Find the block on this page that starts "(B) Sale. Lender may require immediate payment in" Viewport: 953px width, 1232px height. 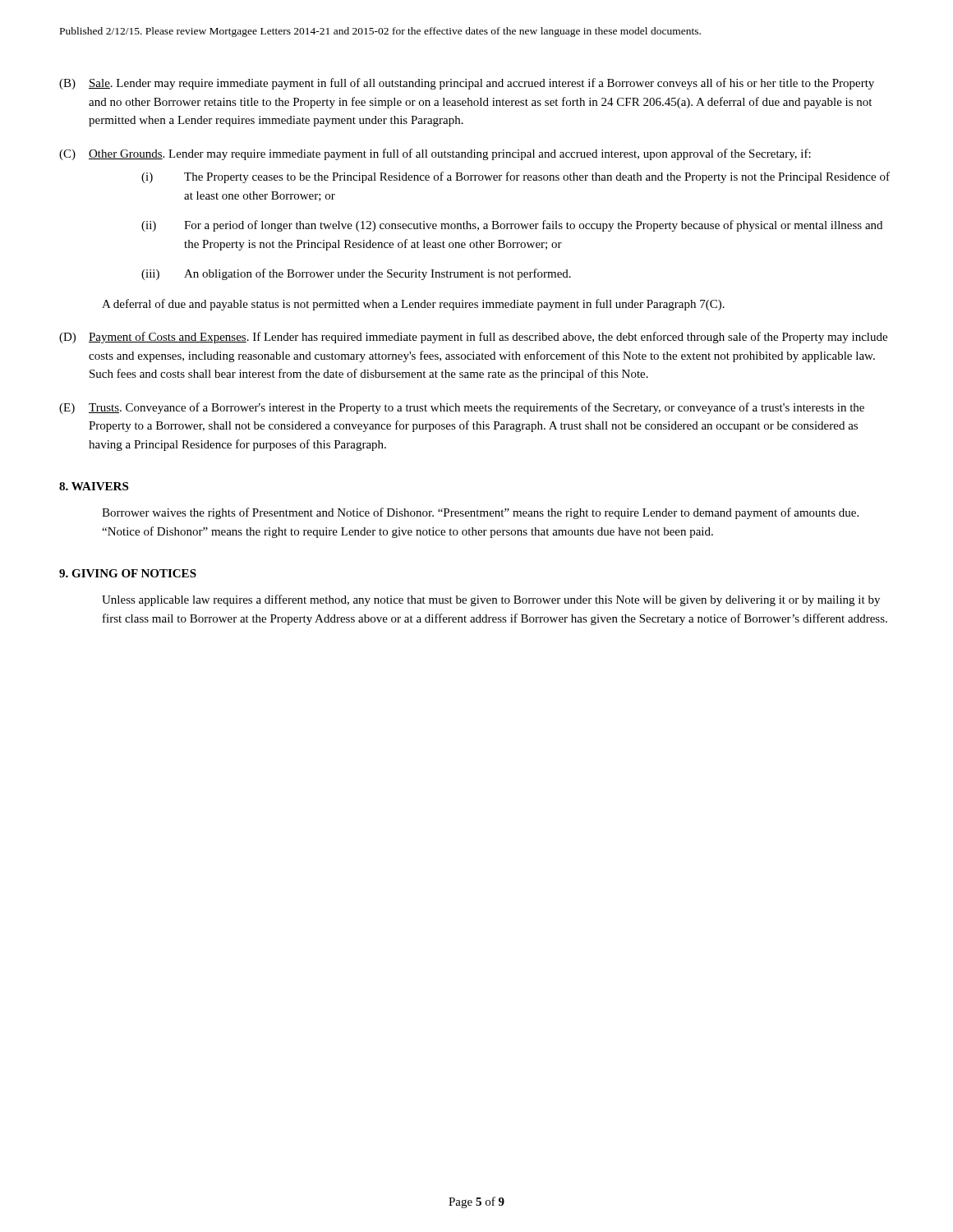point(476,102)
